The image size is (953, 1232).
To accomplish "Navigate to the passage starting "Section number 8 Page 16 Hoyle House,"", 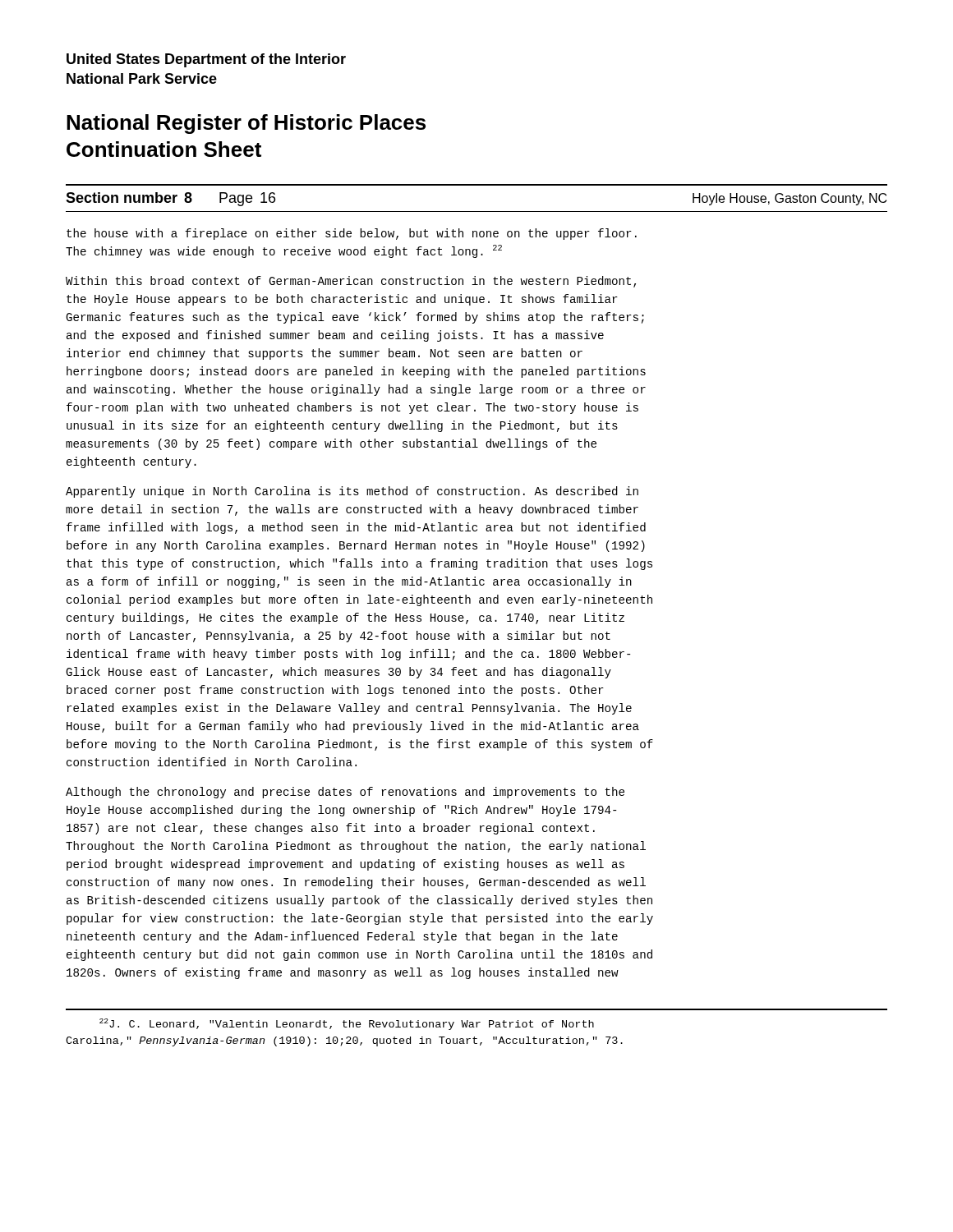I will pos(126,199).
